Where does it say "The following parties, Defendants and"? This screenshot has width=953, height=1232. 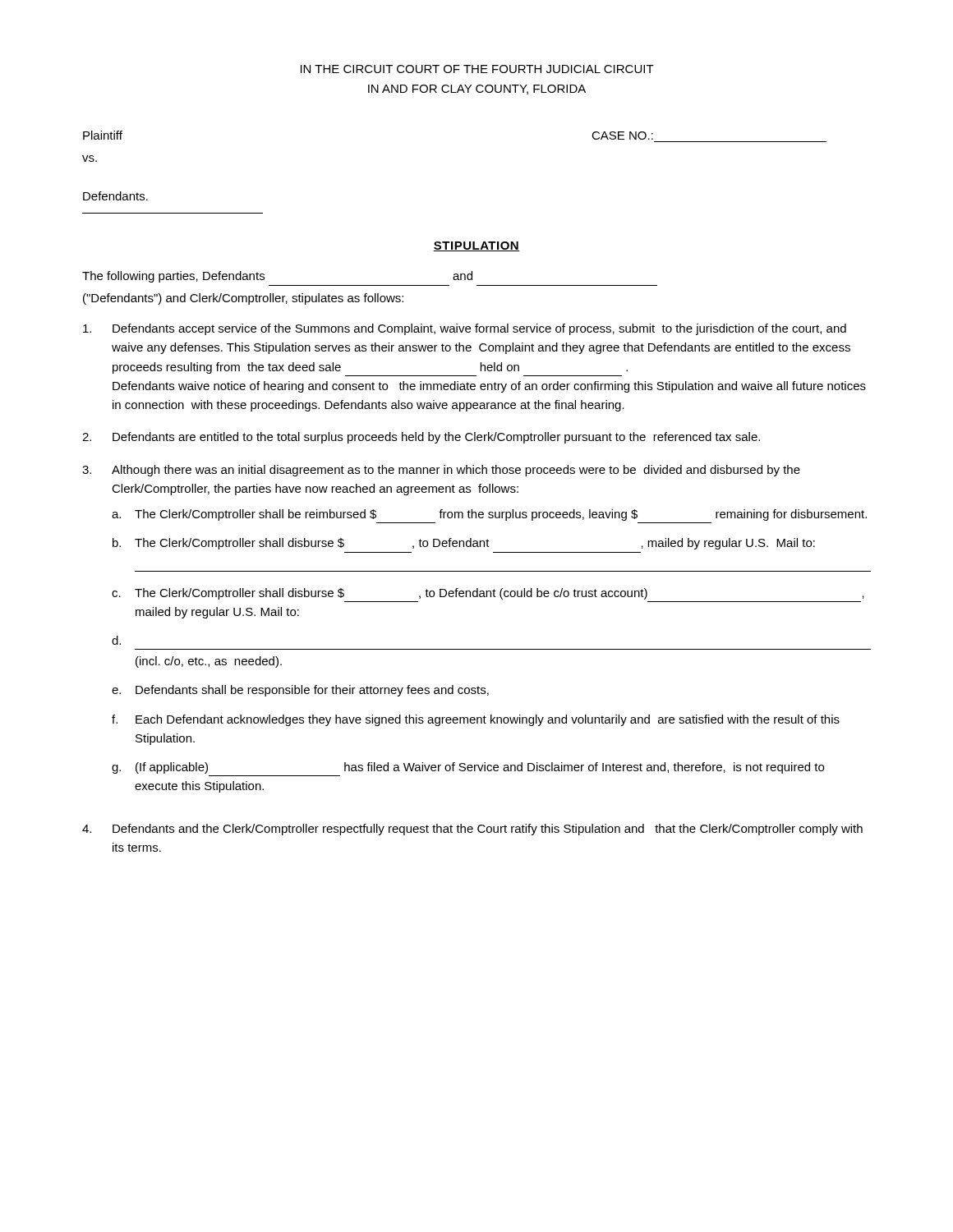pos(370,277)
